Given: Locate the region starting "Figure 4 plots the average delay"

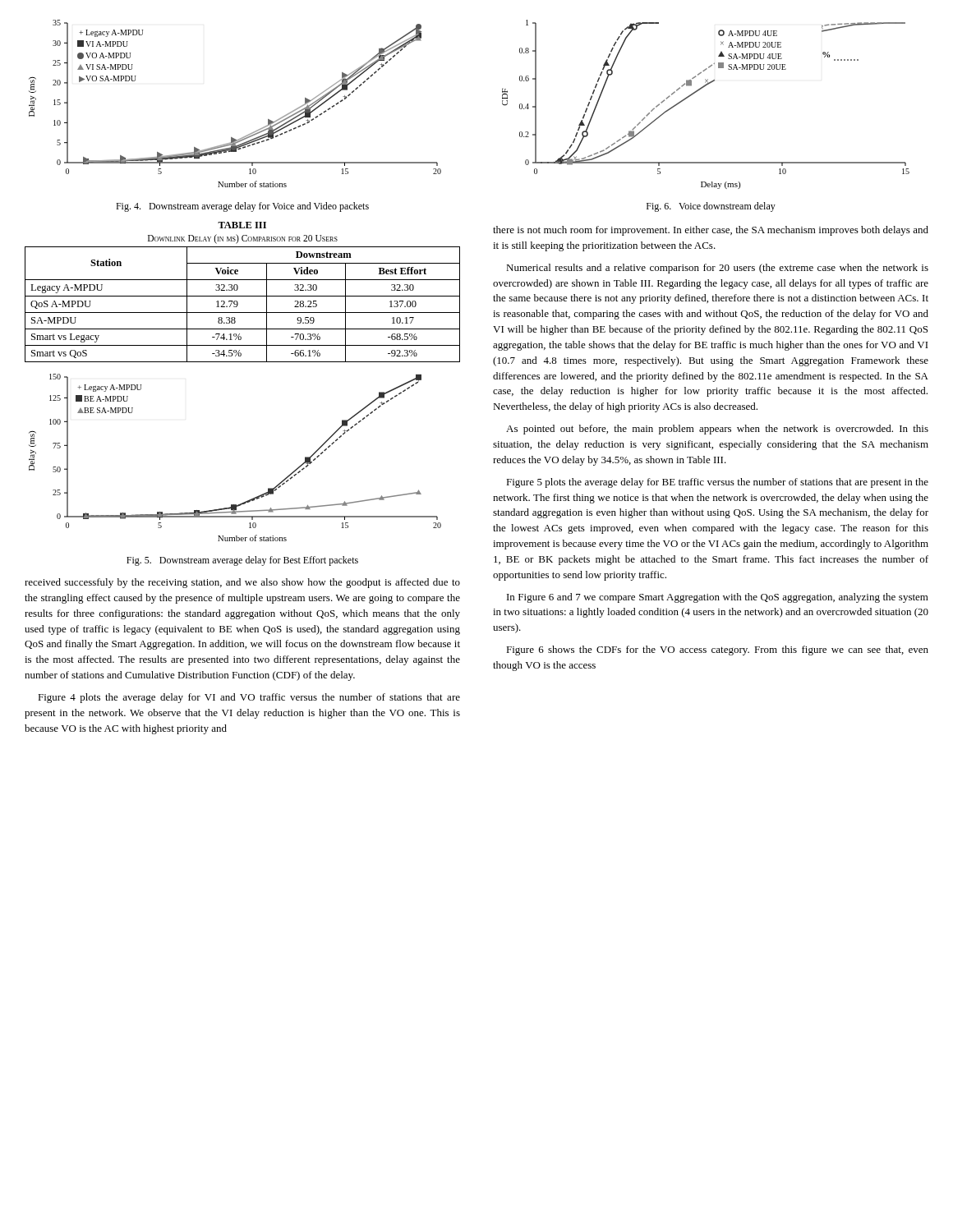Looking at the screenshot, I should pyautogui.click(x=242, y=712).
